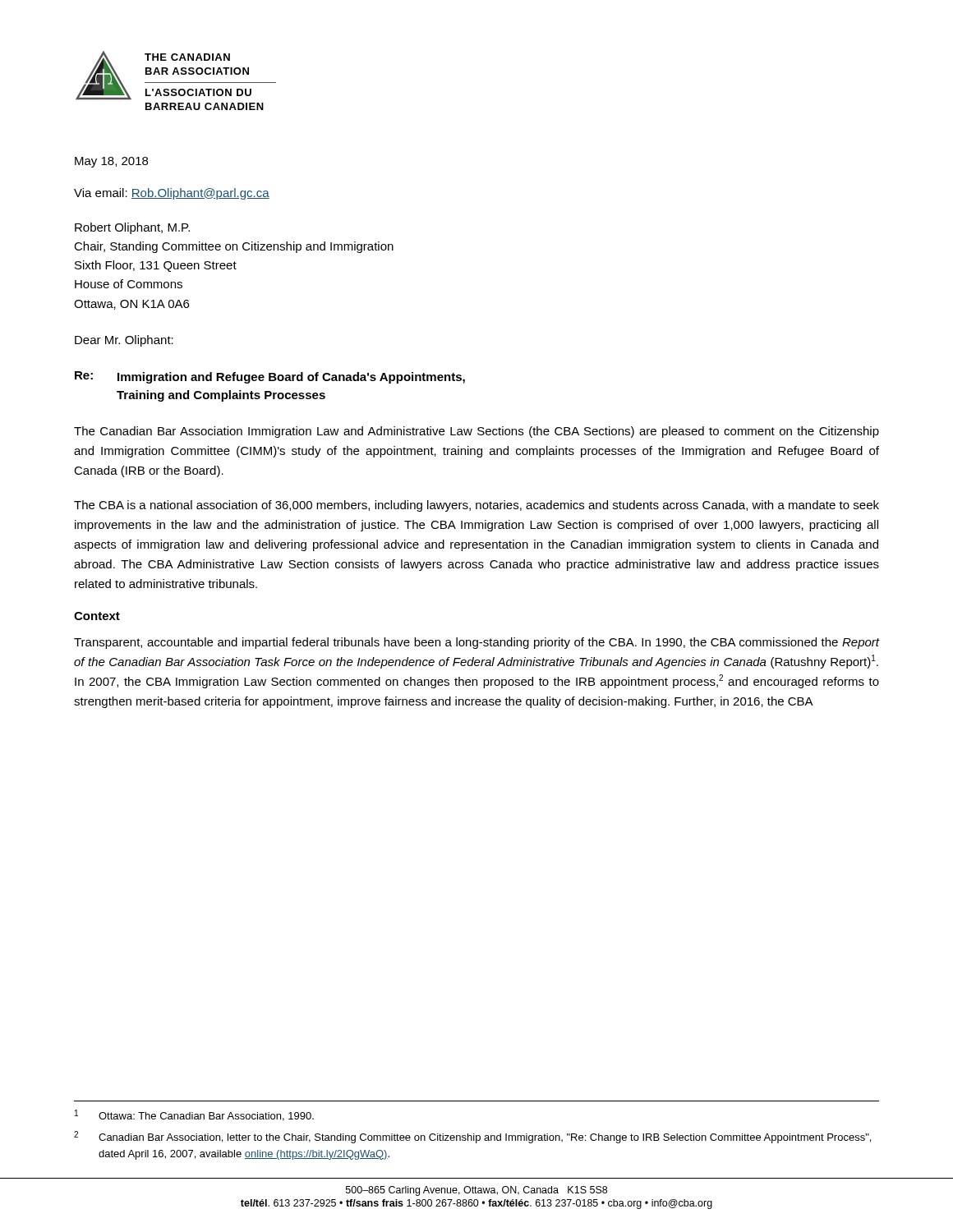This screenshot has height=1232, width=953.
Task: Locate the text "Dear Mr. Oliphant:"
Action: point(124,339)
